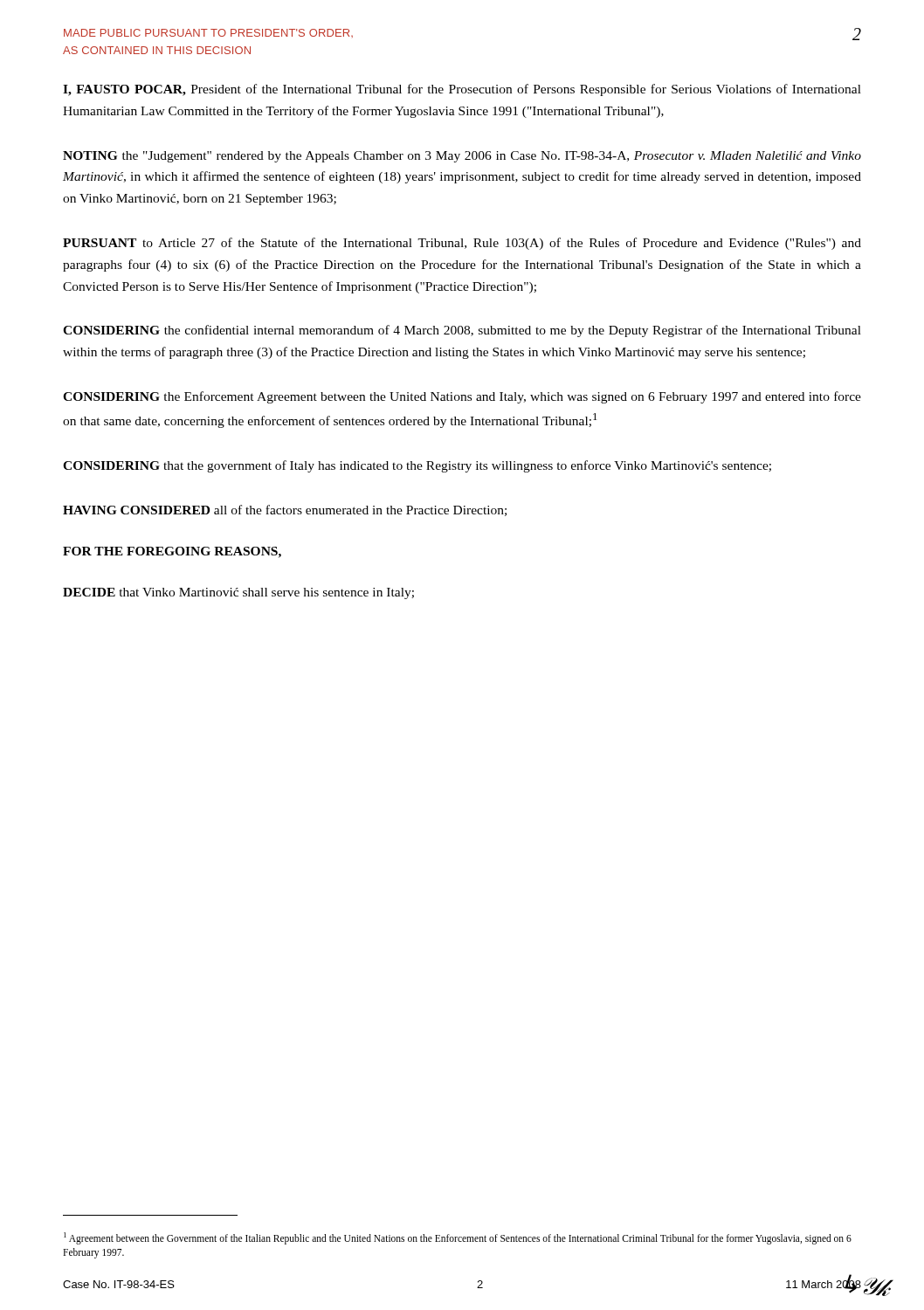Locate the text block that says "NOTING the "Judgement" rendered by the"
The image size is (924, 1310).
click(x=462, y=176)
